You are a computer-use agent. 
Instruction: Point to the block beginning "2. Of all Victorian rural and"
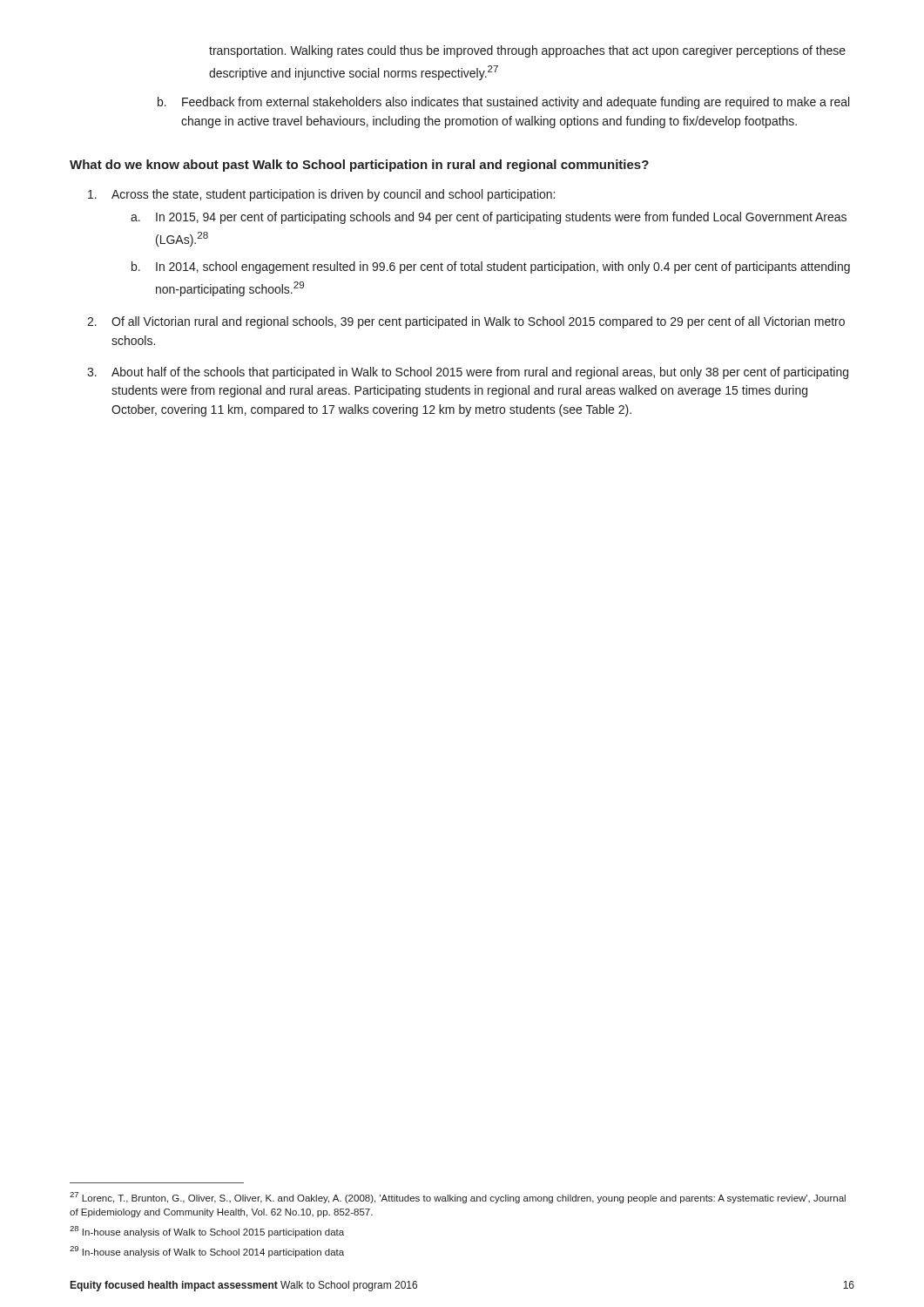pyautogui.click(x=471, y=332)
